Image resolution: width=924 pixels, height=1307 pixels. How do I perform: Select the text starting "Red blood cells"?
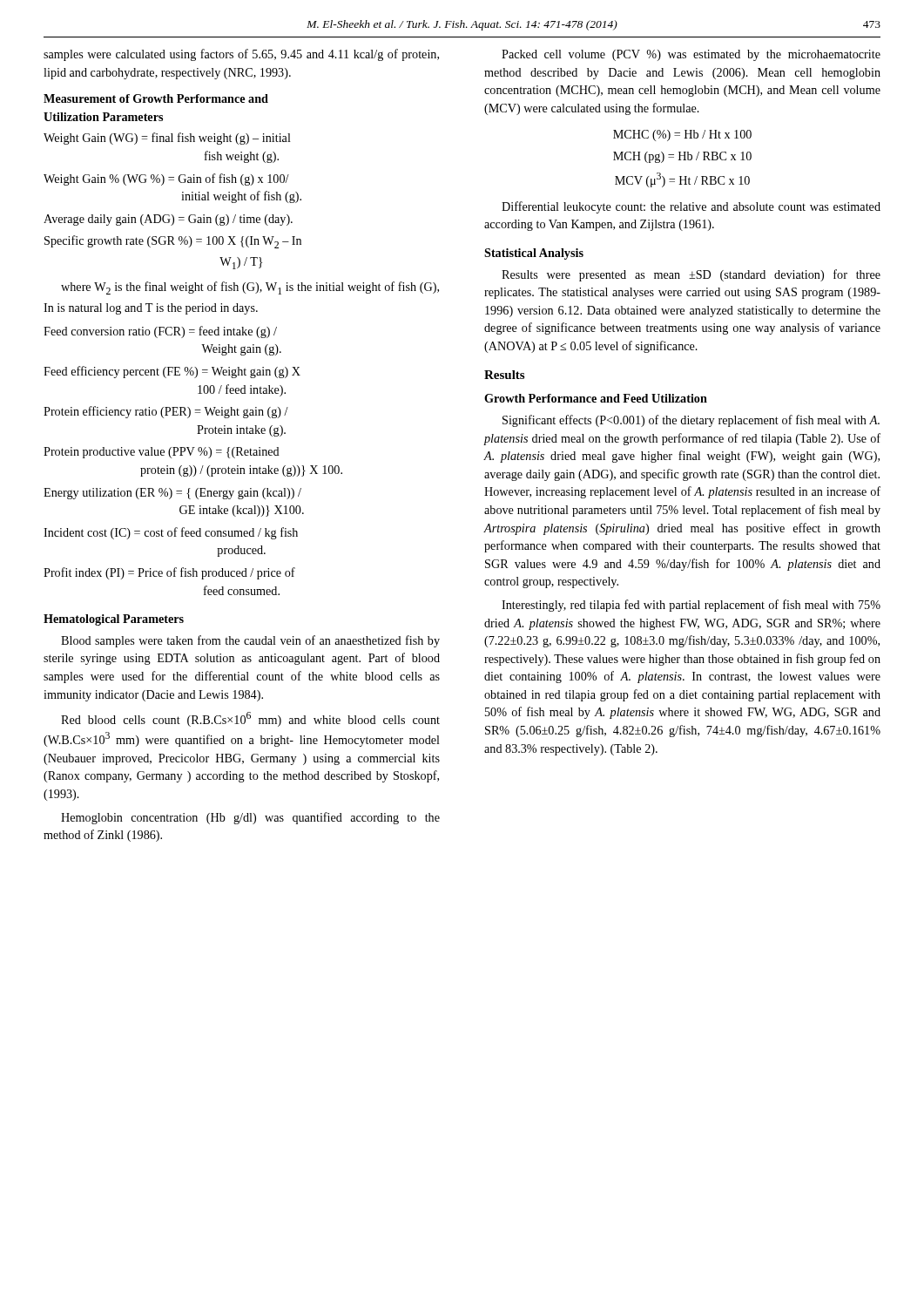tap(242, 755)
